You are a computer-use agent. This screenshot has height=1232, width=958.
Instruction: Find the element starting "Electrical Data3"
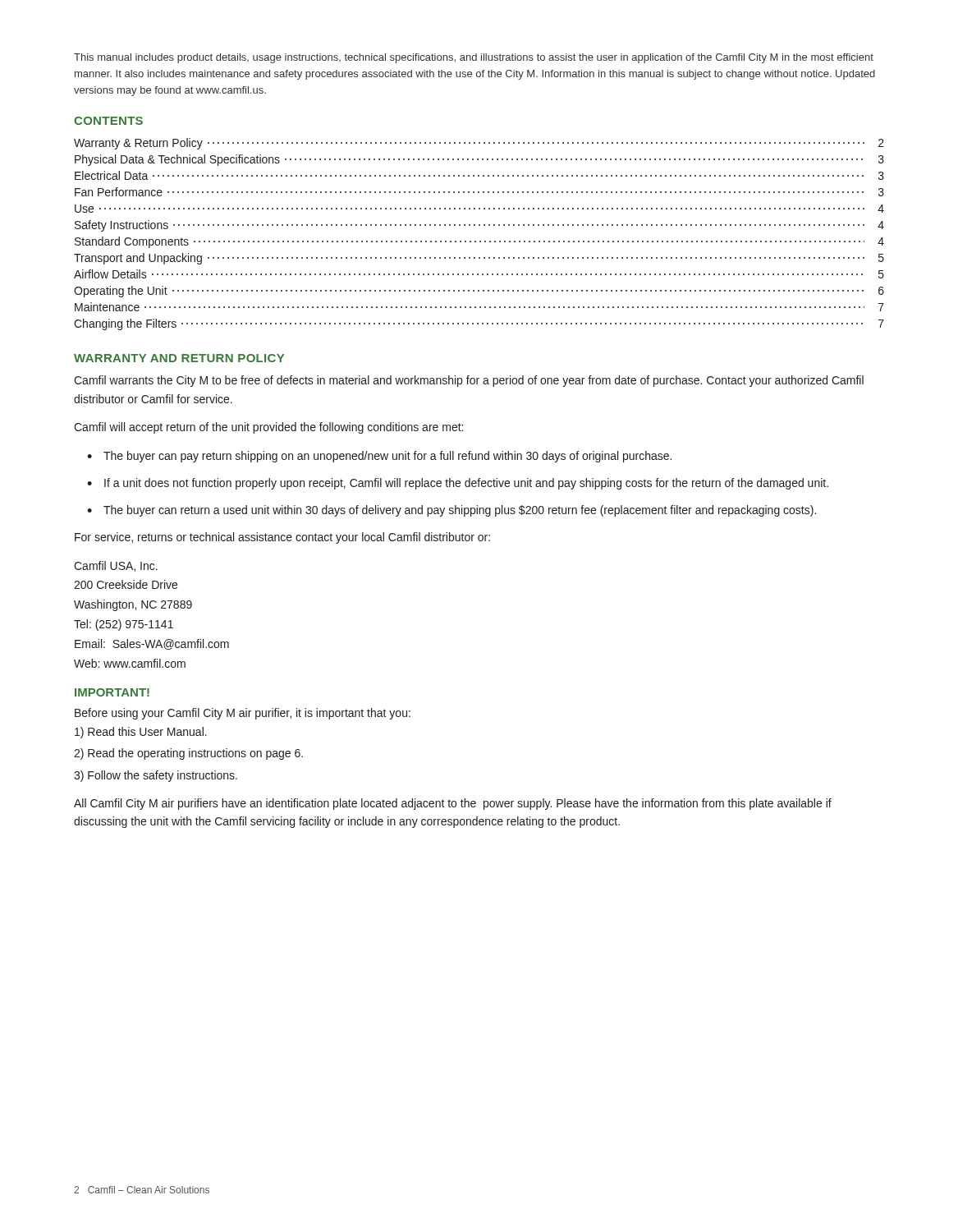click(x=479, y=175)
